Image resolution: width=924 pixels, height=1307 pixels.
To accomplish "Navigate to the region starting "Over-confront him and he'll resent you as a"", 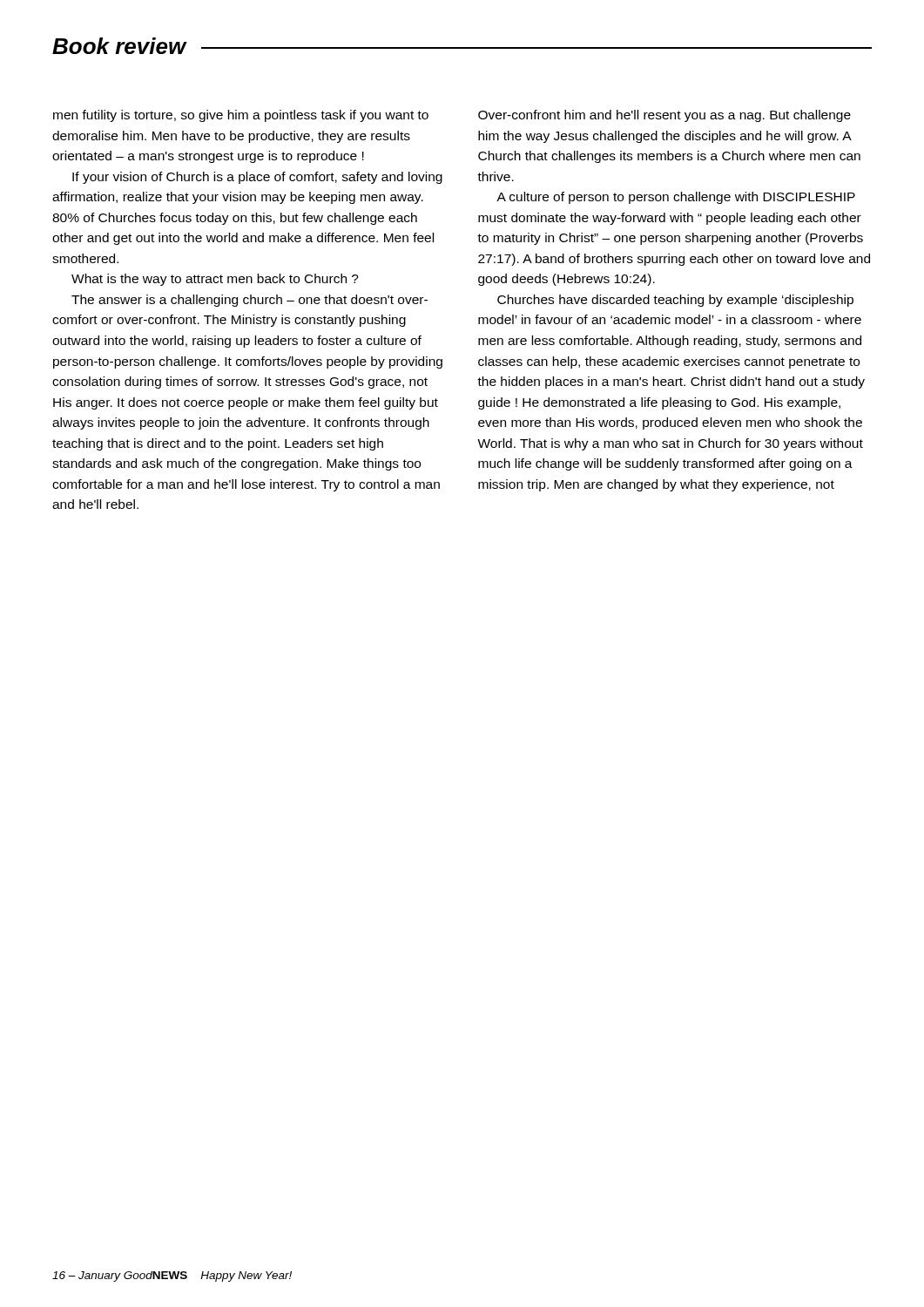I will pyautogui.click(x=675, y=299).
